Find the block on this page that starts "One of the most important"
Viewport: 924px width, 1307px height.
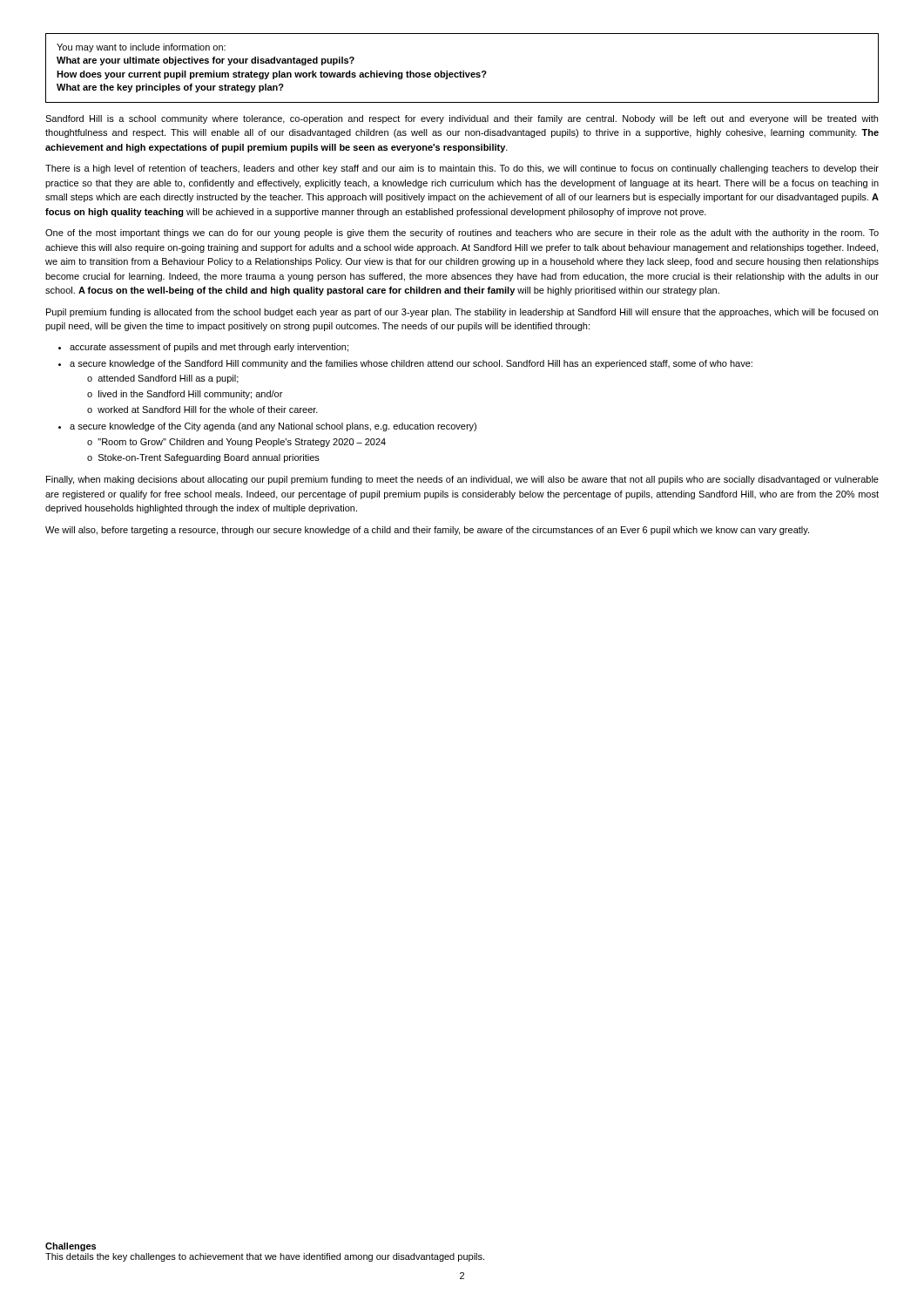pyautogui.click(x=462, y=262)
